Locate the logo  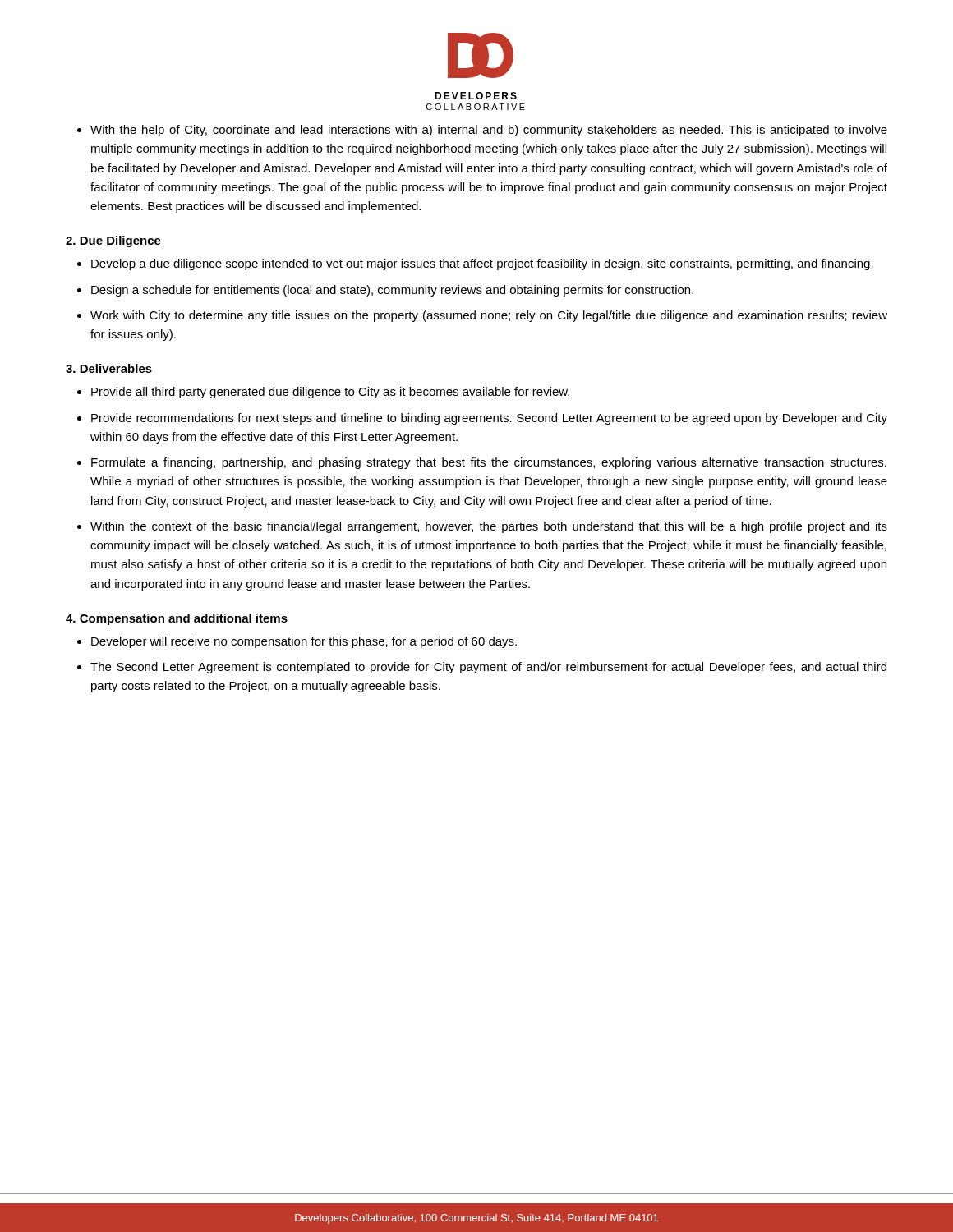pos(476,68)
